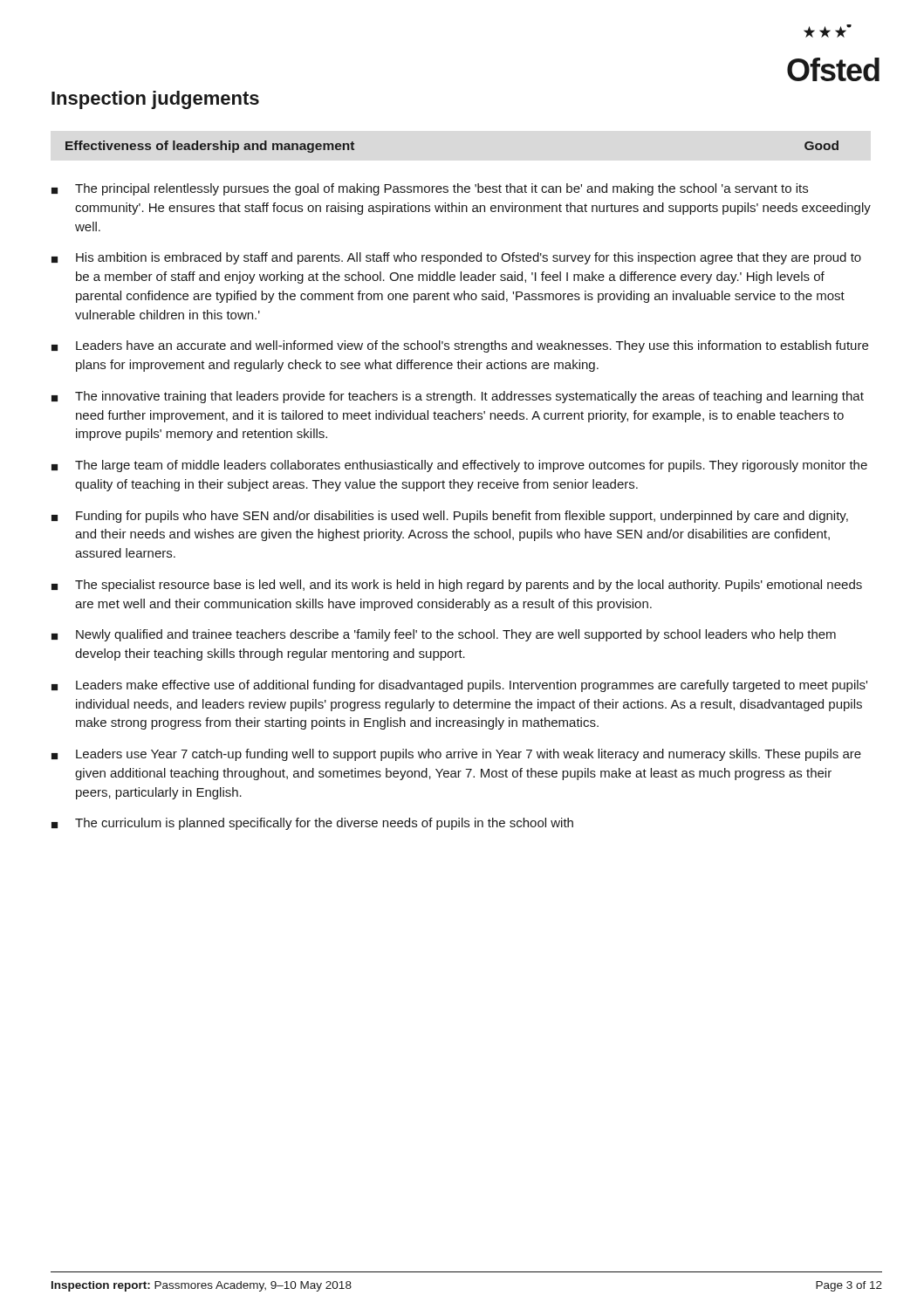The width and height of the screenshot is (924, 1309).
Task: Find the text block starting "■ Leaders use Year 7 catch-up funding well"
Action: coord(461,773)
